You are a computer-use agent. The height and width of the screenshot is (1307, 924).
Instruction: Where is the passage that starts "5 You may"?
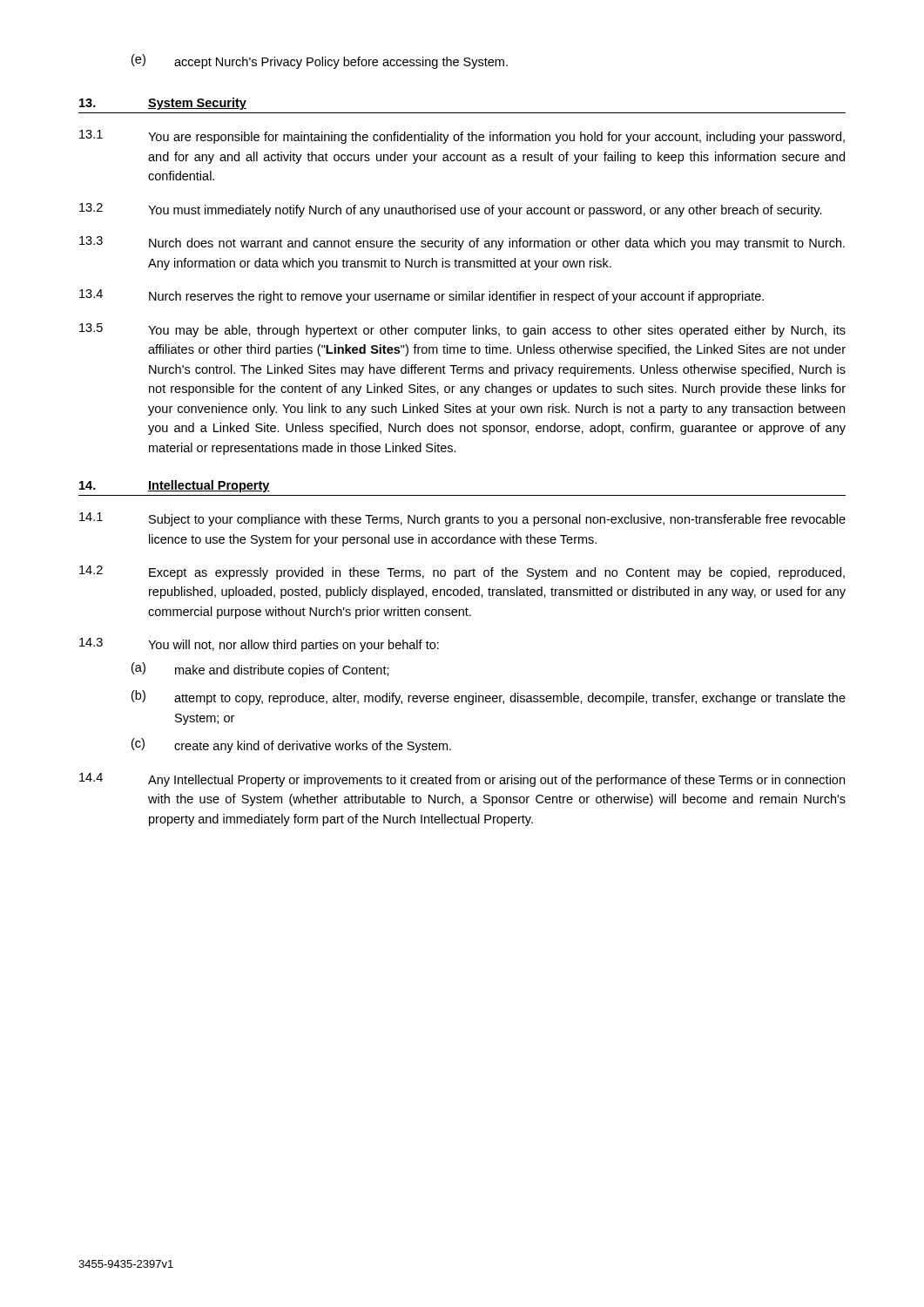coord(462,389)
